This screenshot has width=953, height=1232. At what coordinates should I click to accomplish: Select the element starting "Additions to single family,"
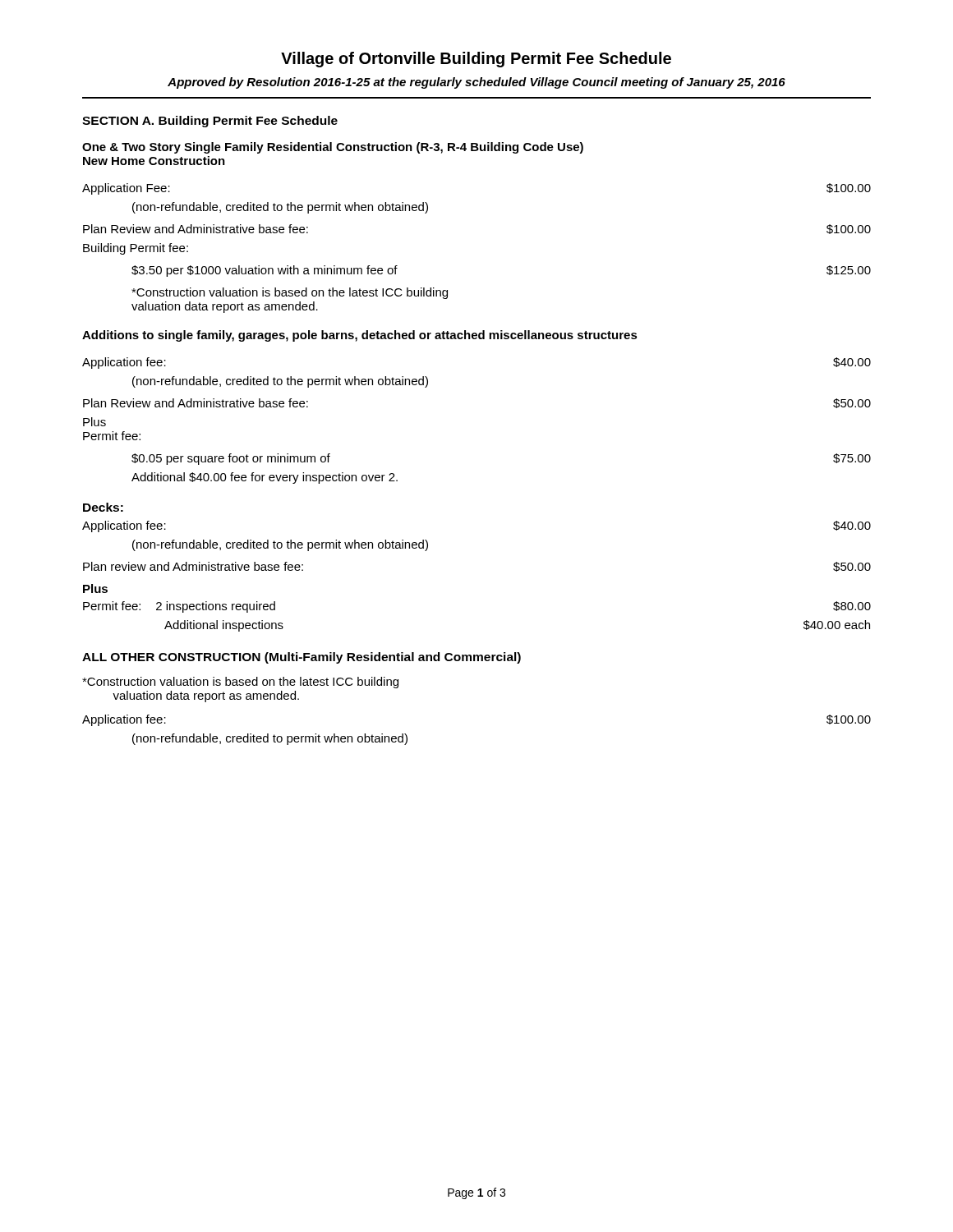(x=360, y=335)
